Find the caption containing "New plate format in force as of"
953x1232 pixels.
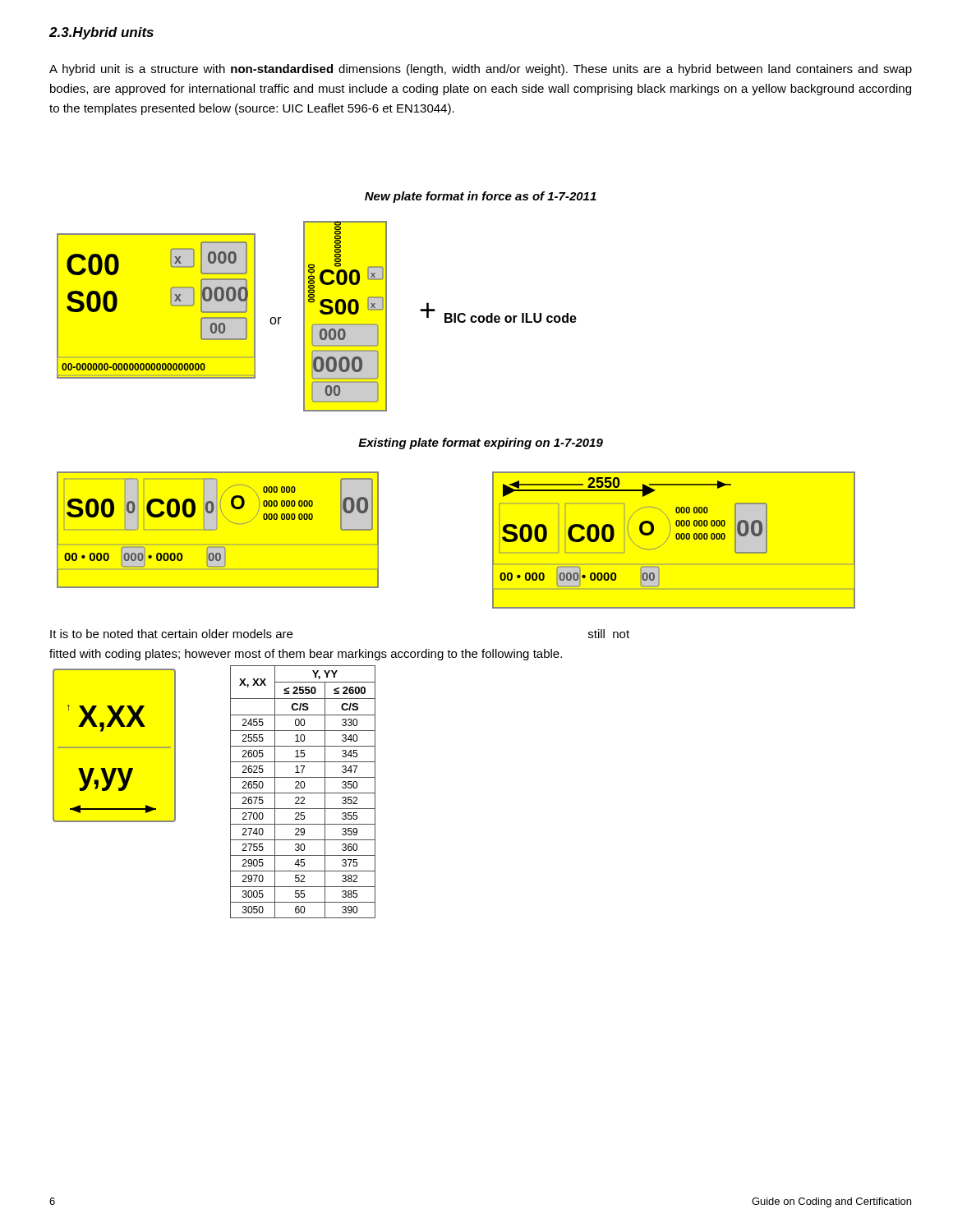[x=481, y=196]
